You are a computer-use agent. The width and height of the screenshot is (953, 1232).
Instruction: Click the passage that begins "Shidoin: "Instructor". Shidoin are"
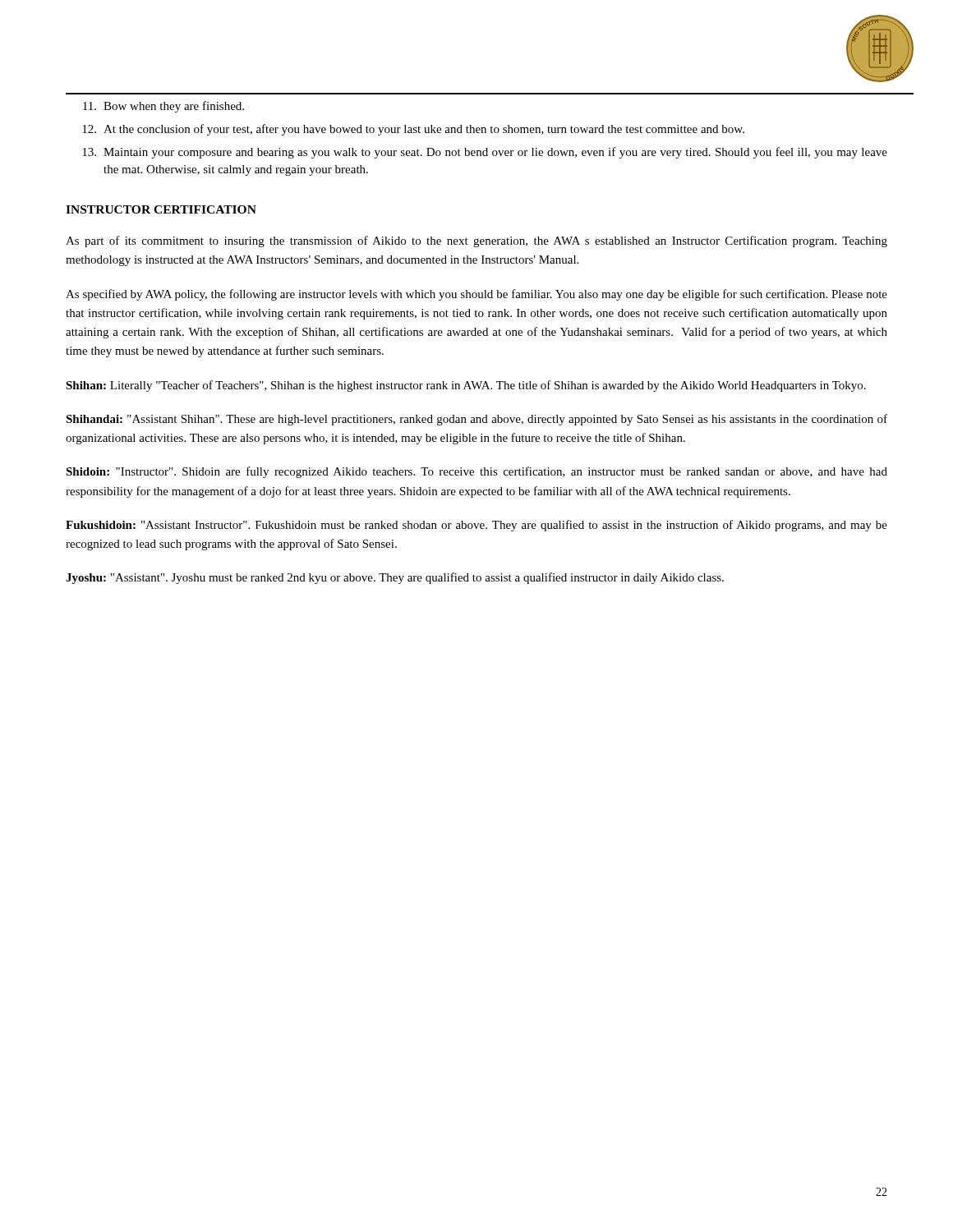click(x=476, y=481)
